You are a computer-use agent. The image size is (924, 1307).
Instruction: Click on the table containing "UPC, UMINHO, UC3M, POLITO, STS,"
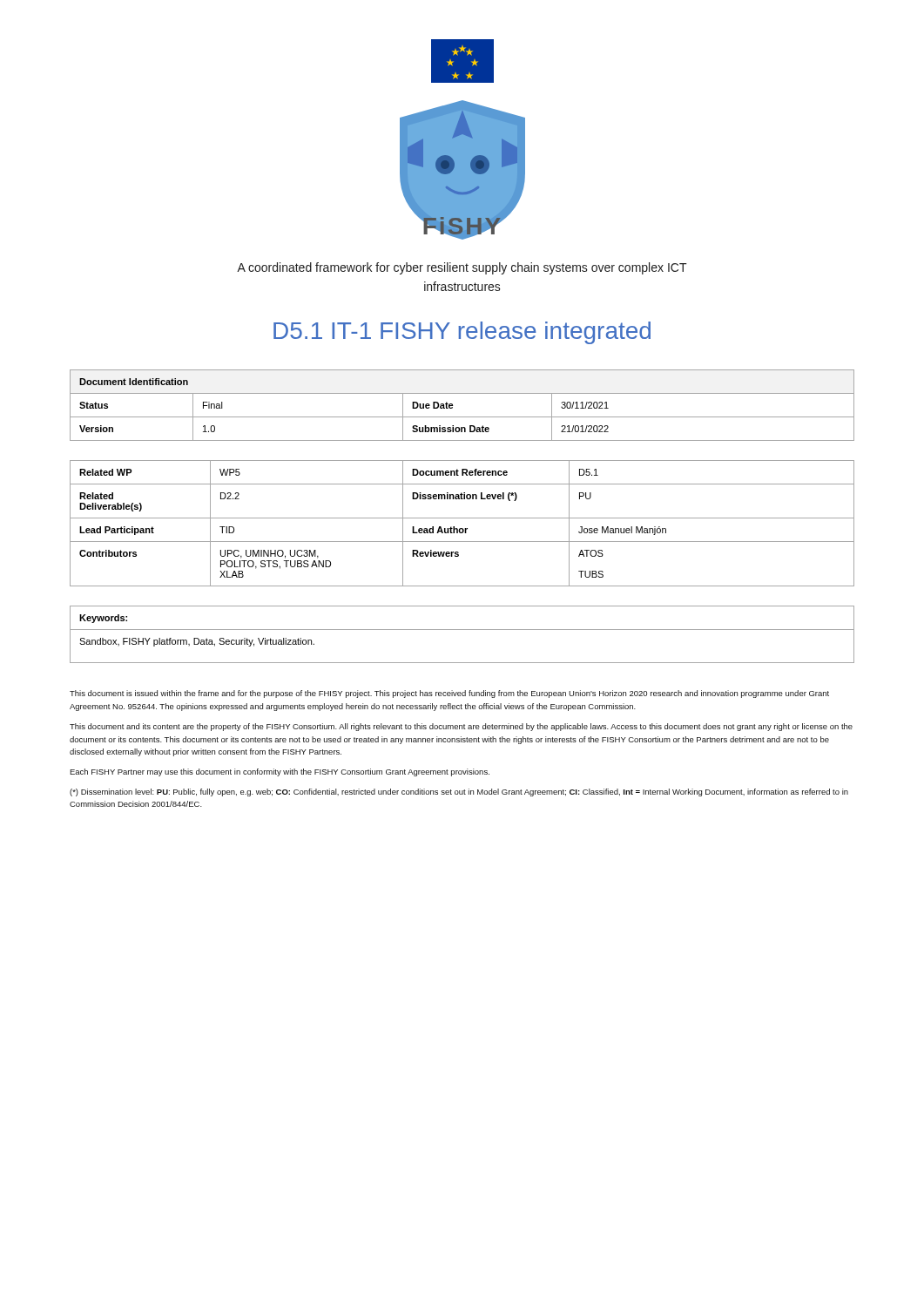tap(462, 524)
